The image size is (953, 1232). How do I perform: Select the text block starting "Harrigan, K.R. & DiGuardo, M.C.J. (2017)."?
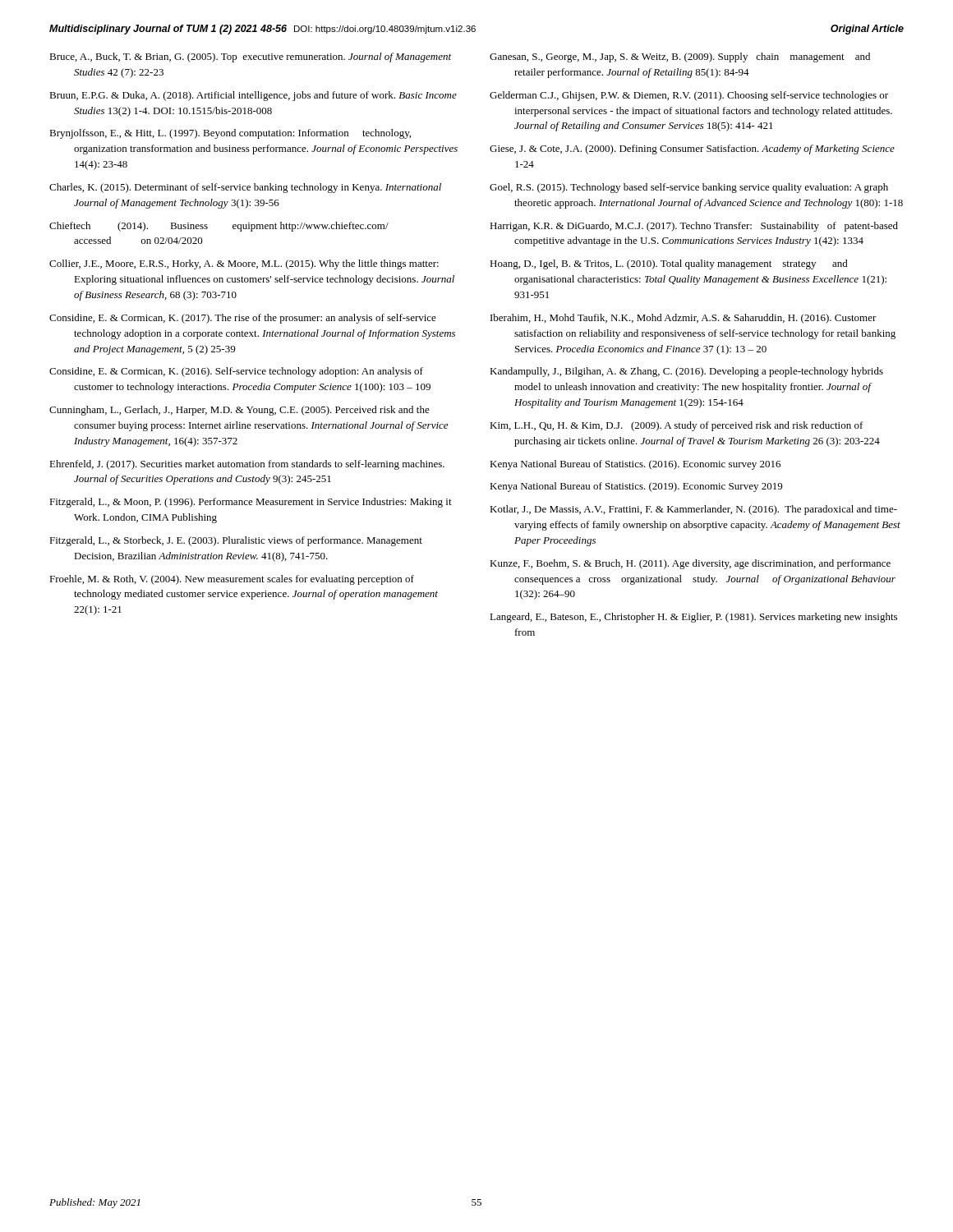[694, 233]
